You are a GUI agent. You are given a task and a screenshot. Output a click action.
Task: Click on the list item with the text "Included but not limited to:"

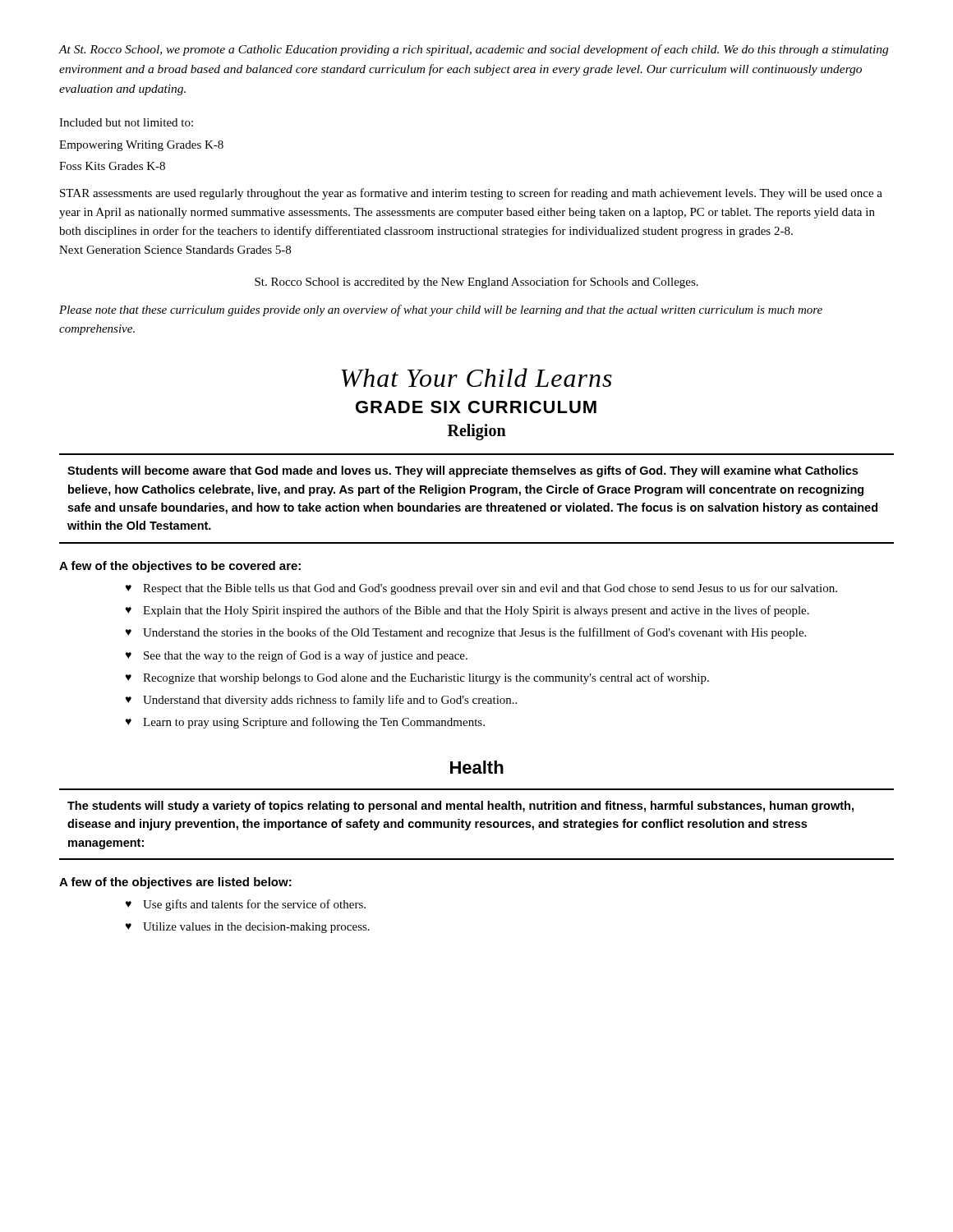tap(127, 122)
